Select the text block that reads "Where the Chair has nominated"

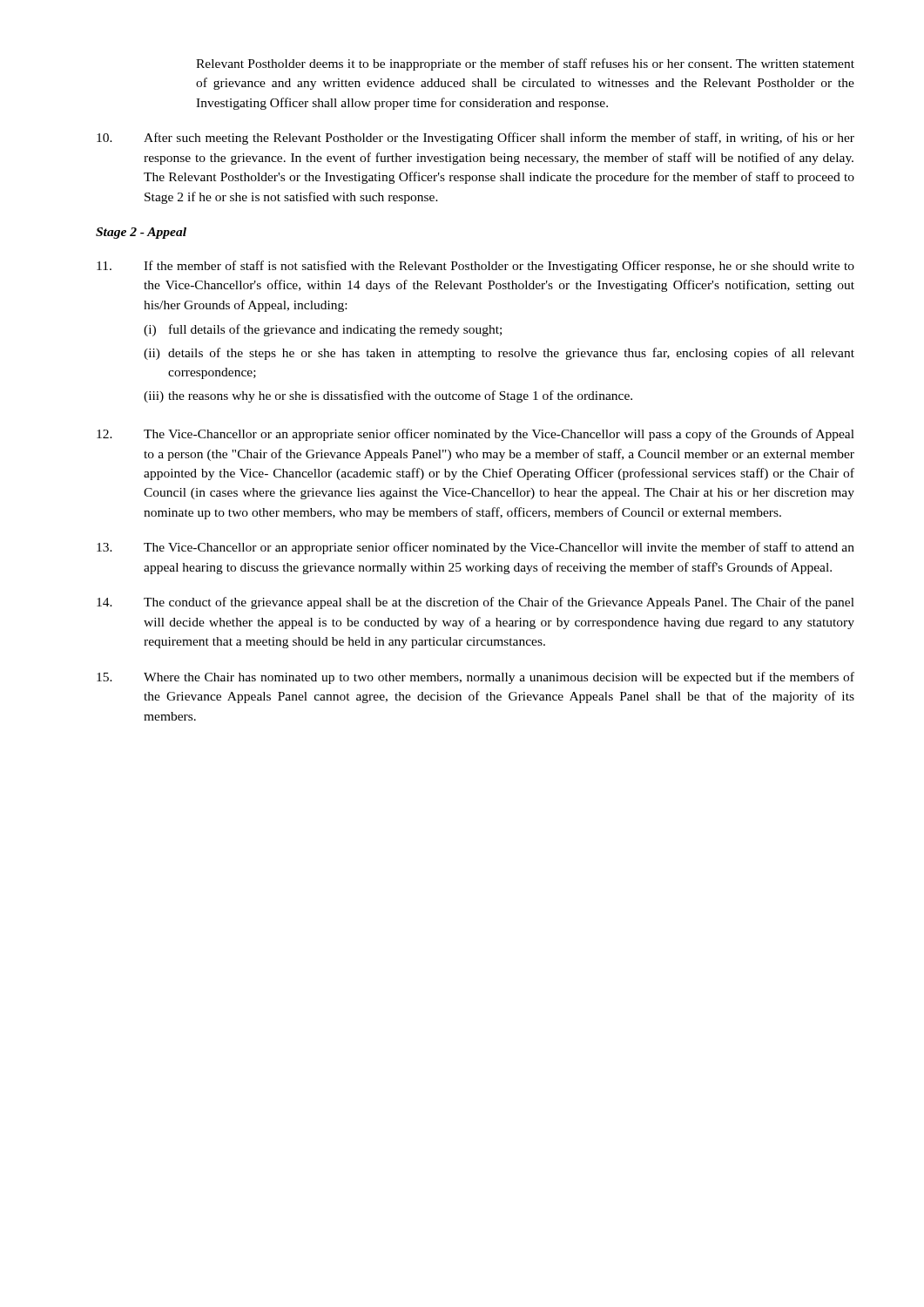475,697
